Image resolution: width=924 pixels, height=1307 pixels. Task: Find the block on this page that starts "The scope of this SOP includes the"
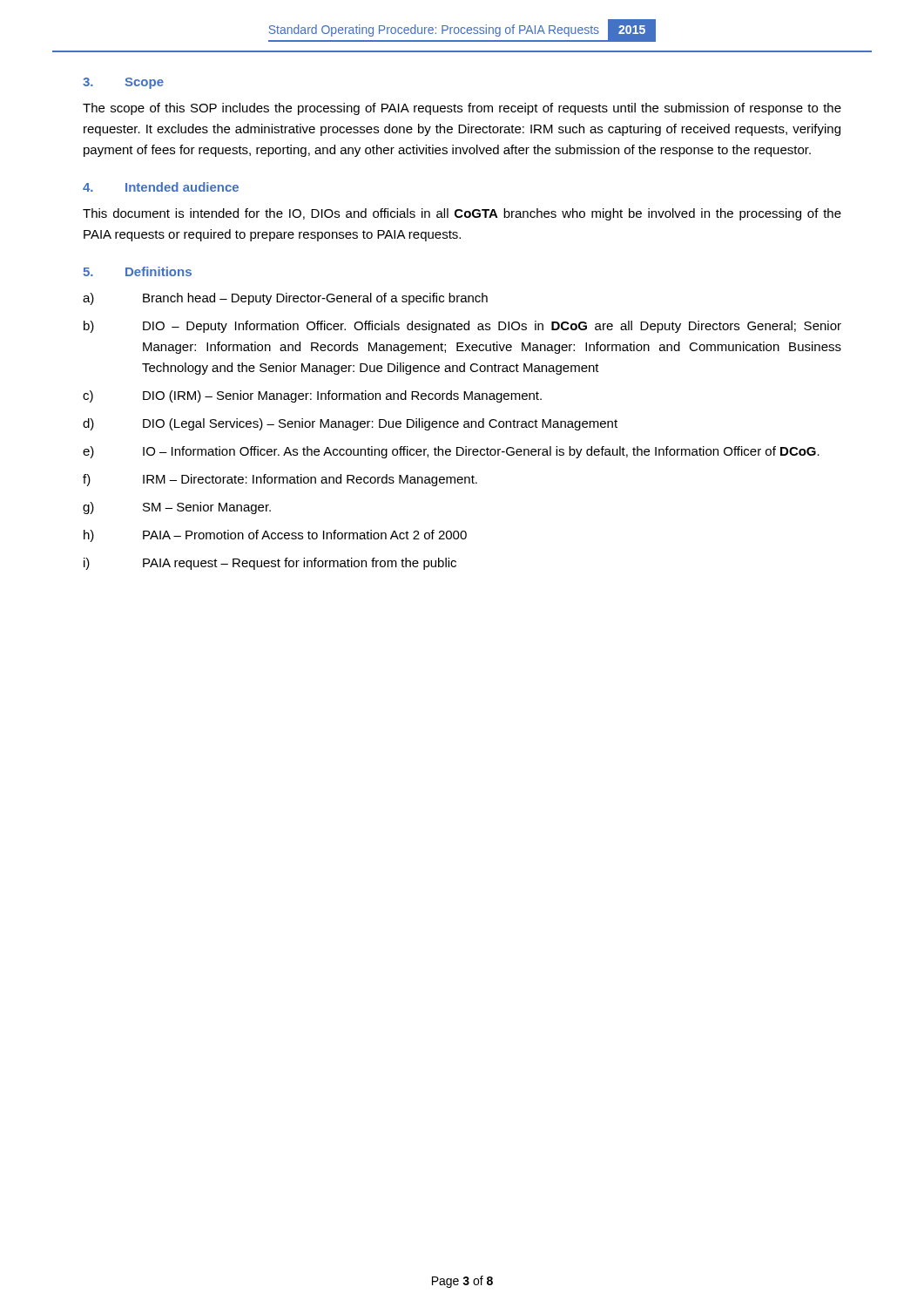462,129
